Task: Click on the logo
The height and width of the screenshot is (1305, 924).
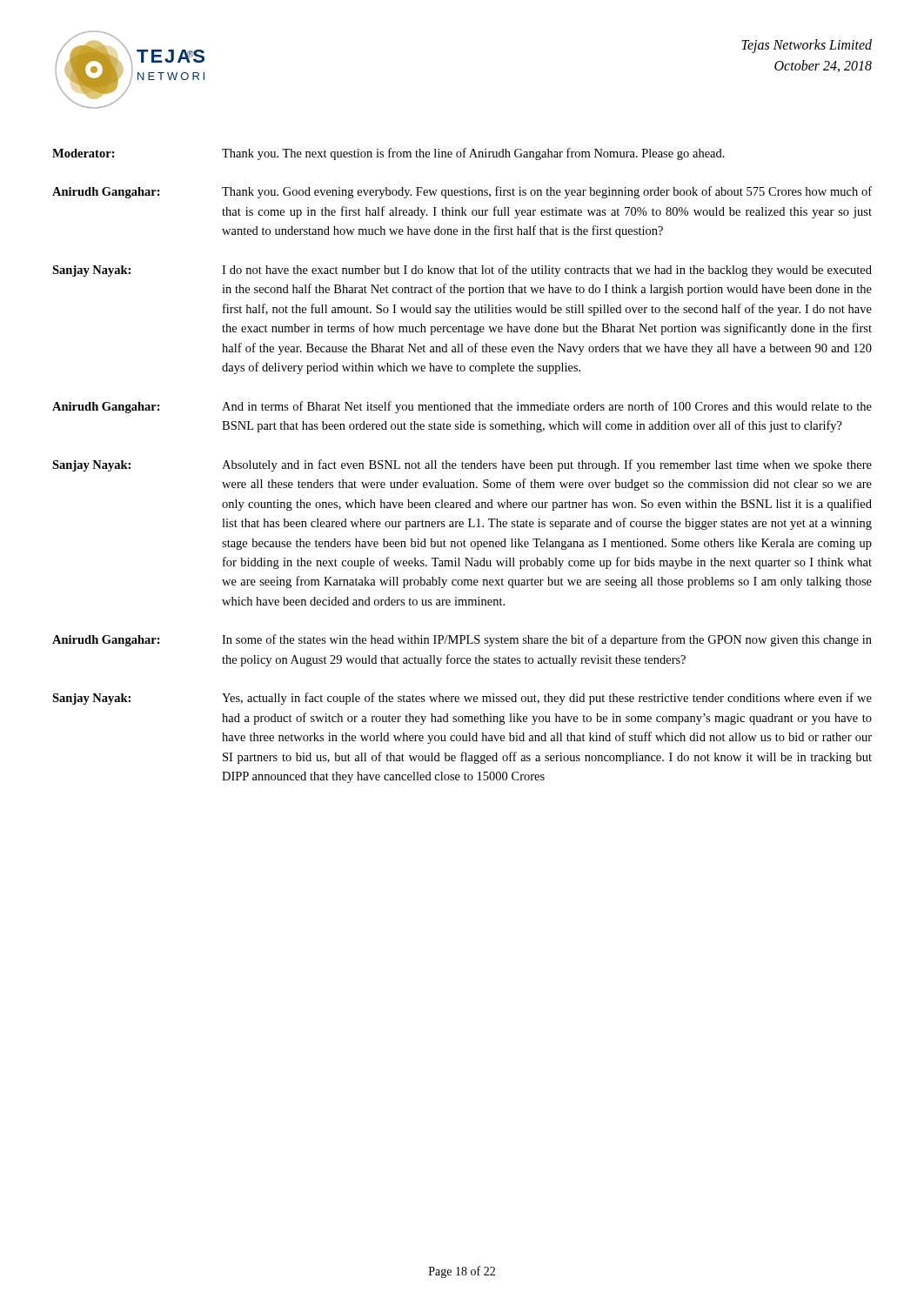Action: pos(131,70)
